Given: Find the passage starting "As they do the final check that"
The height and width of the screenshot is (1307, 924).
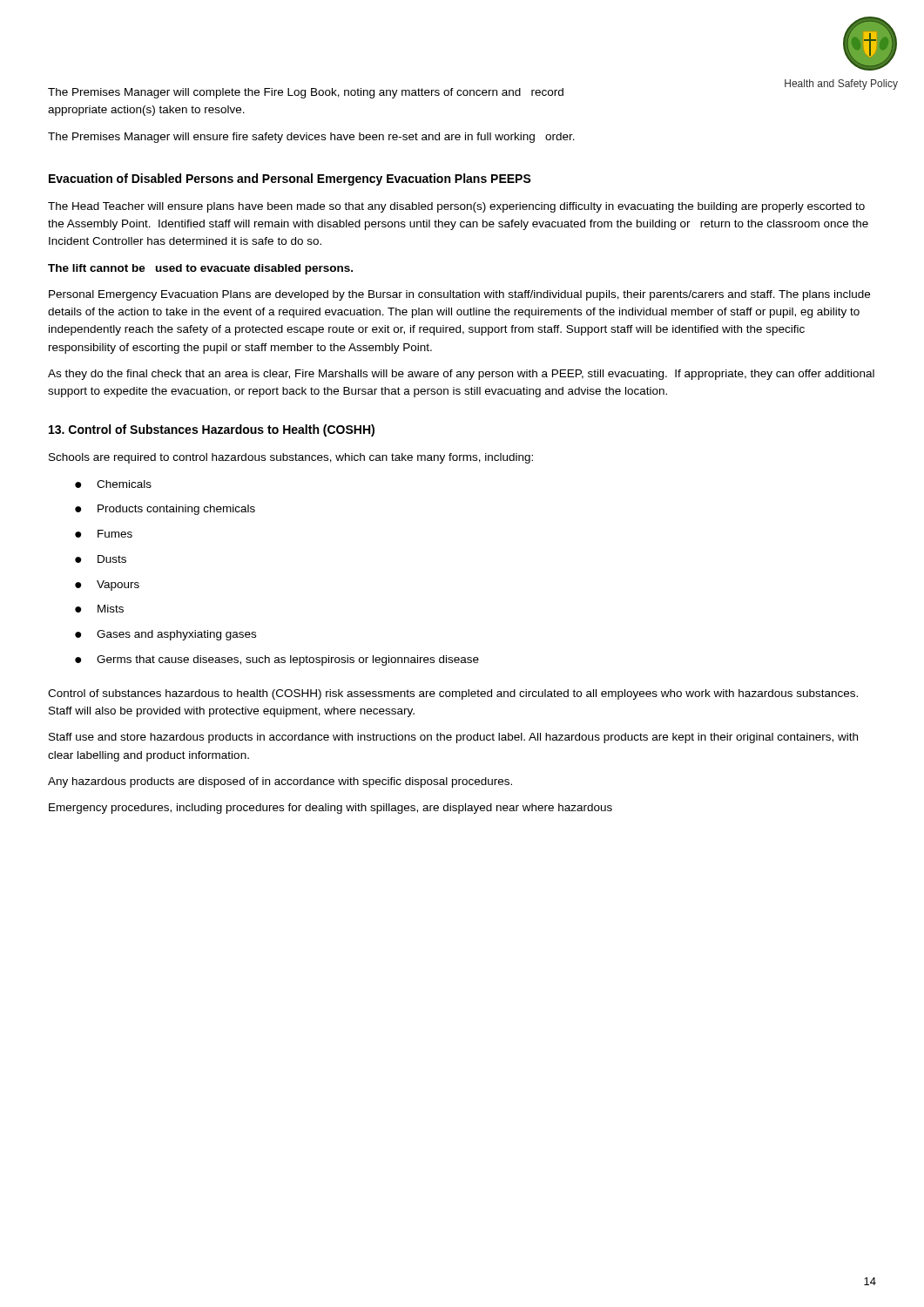Looking at the screenshot, I should pos(461,382).
